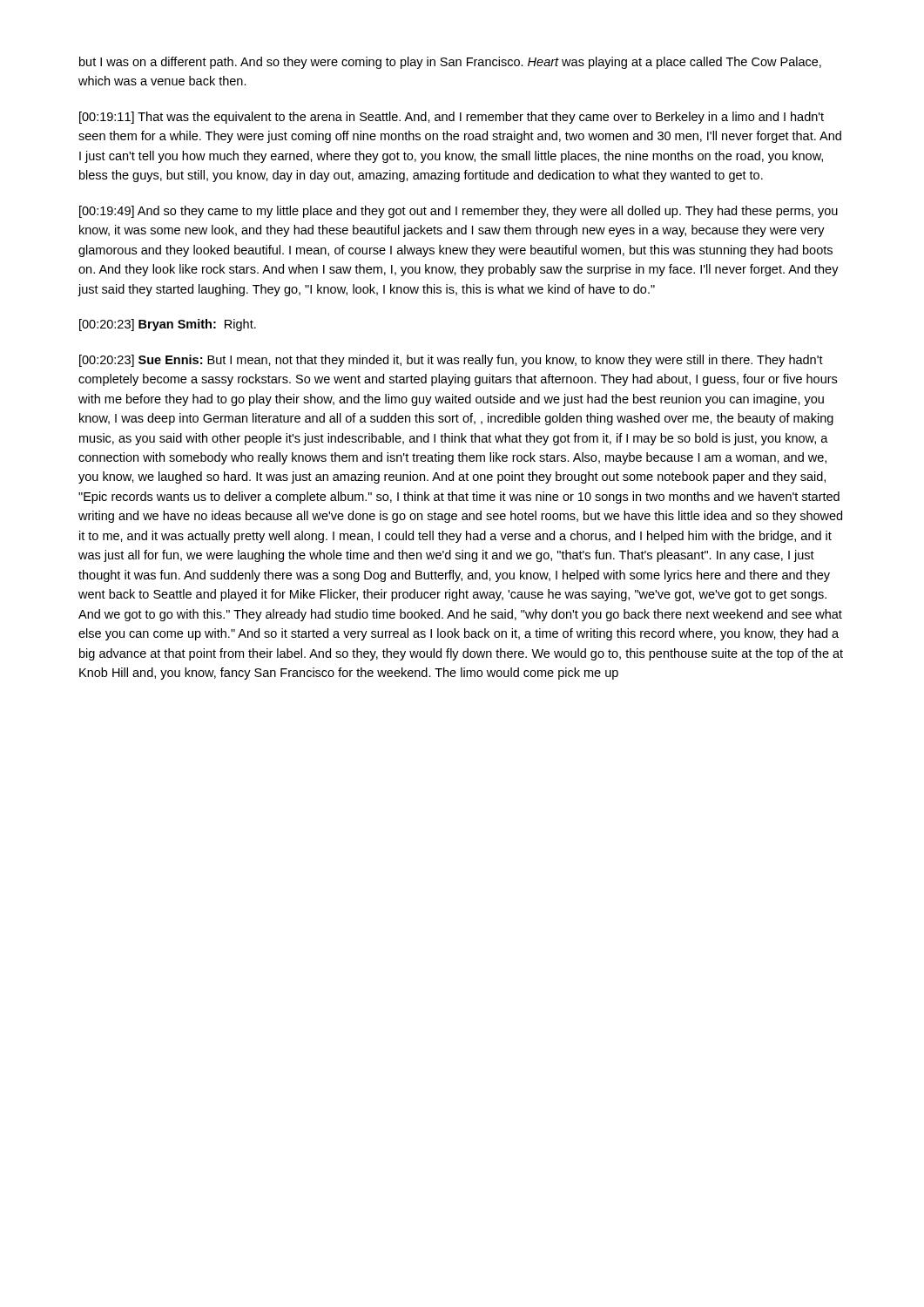Locate the text block starting "but I was on a different path. And"

[x=450, y=72]
